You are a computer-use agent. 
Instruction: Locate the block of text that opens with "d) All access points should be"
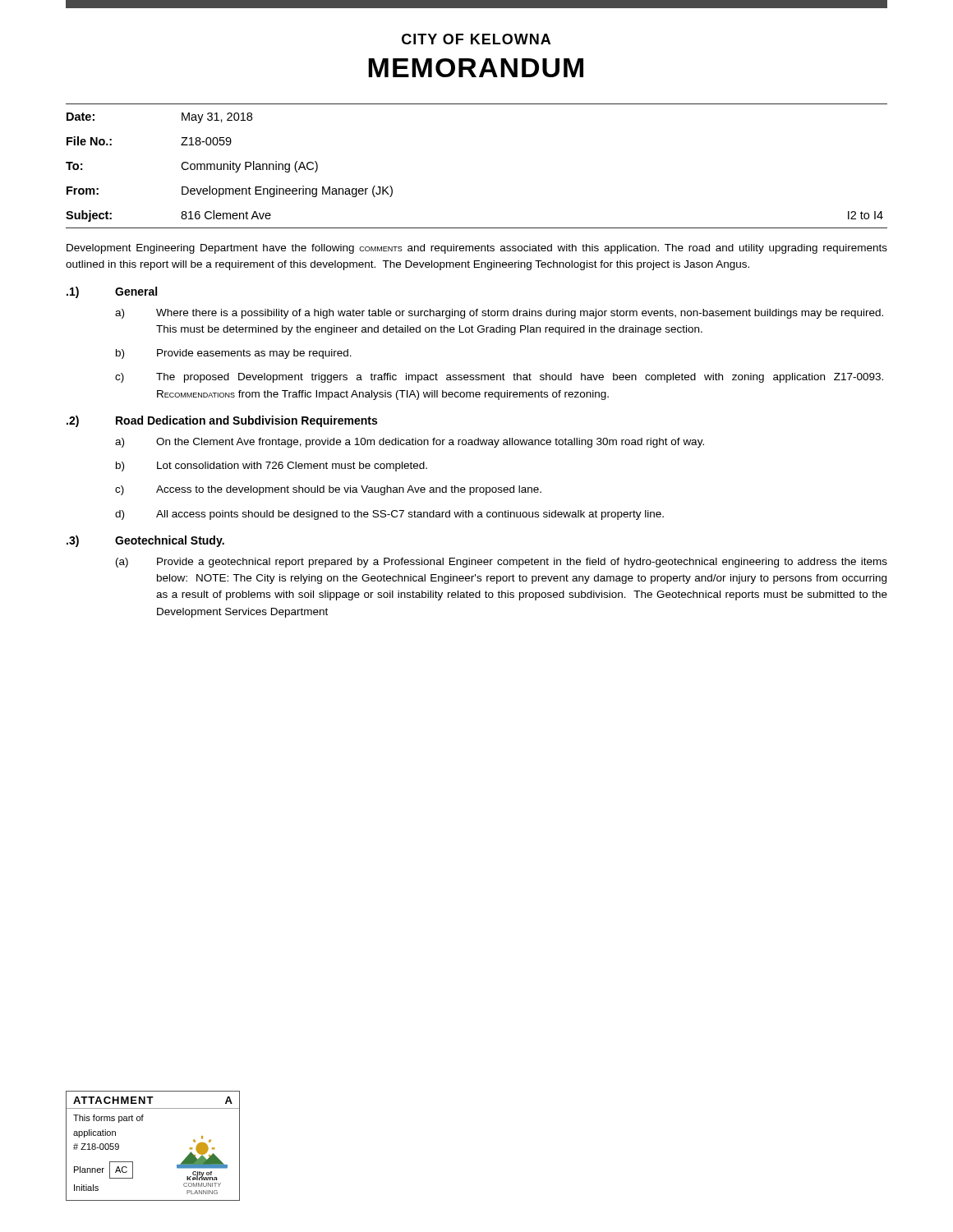point(476,514)
